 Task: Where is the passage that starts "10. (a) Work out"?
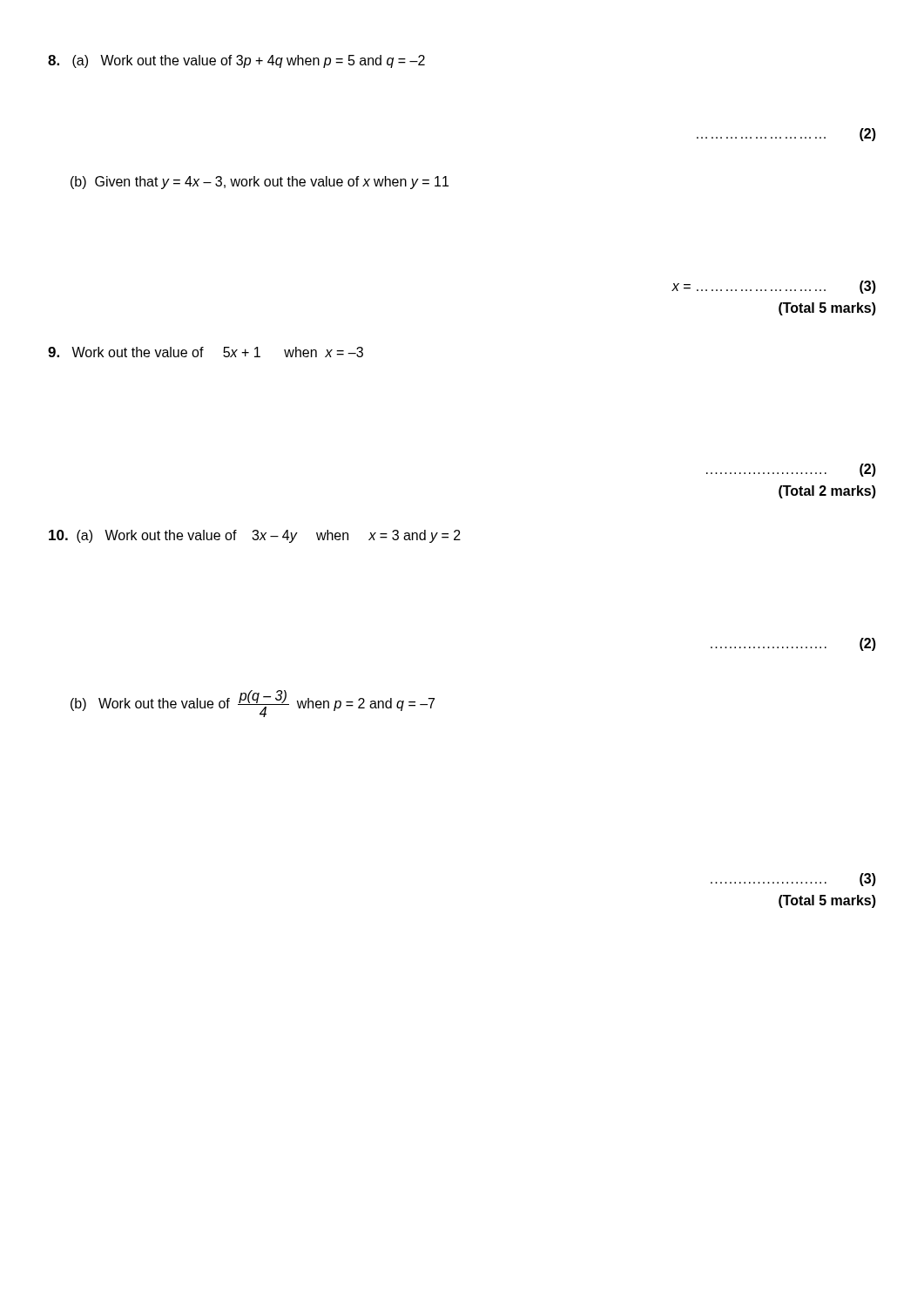[x=254, y=535]
